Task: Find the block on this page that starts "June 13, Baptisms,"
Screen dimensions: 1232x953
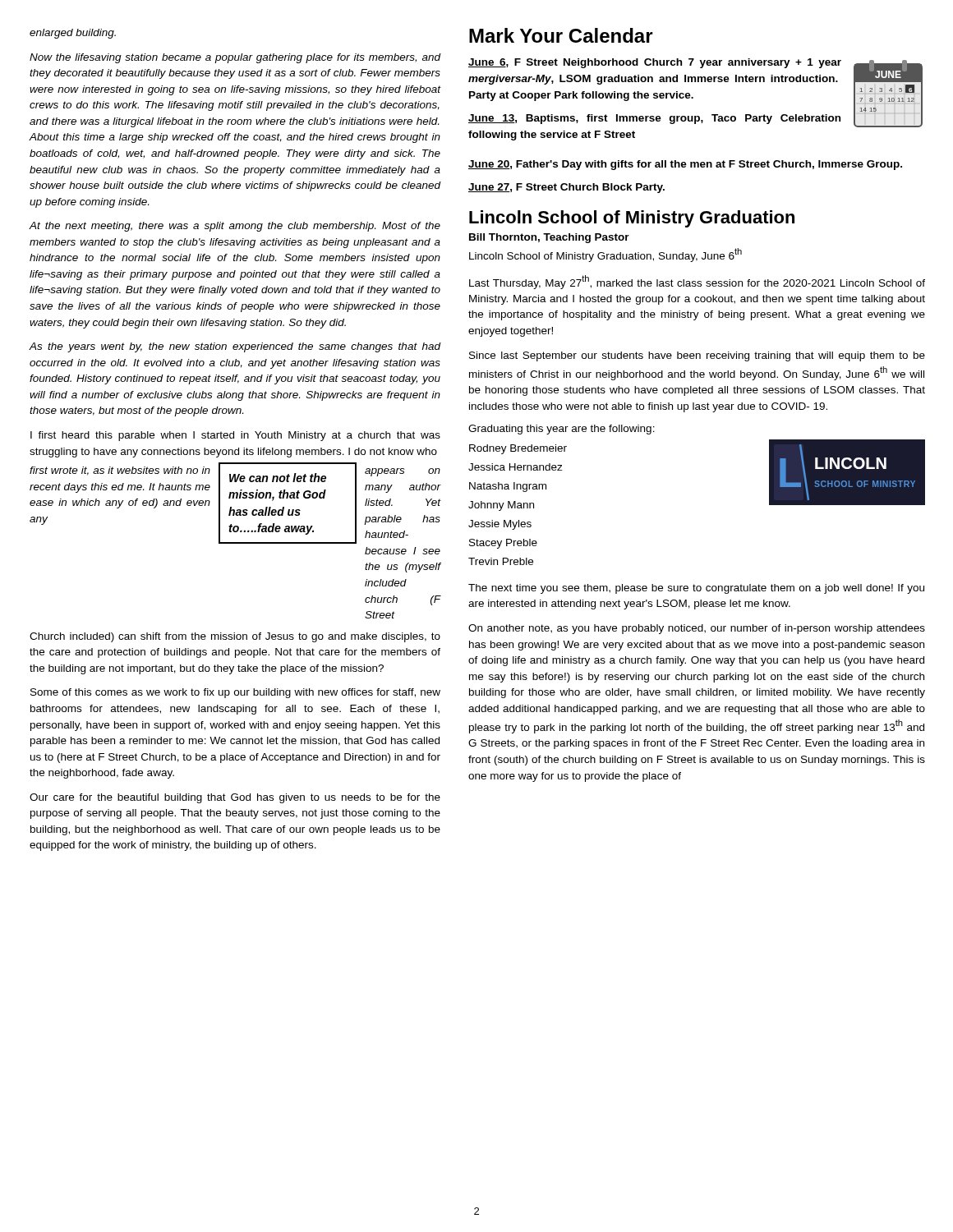Action: [x=655, y=126]
